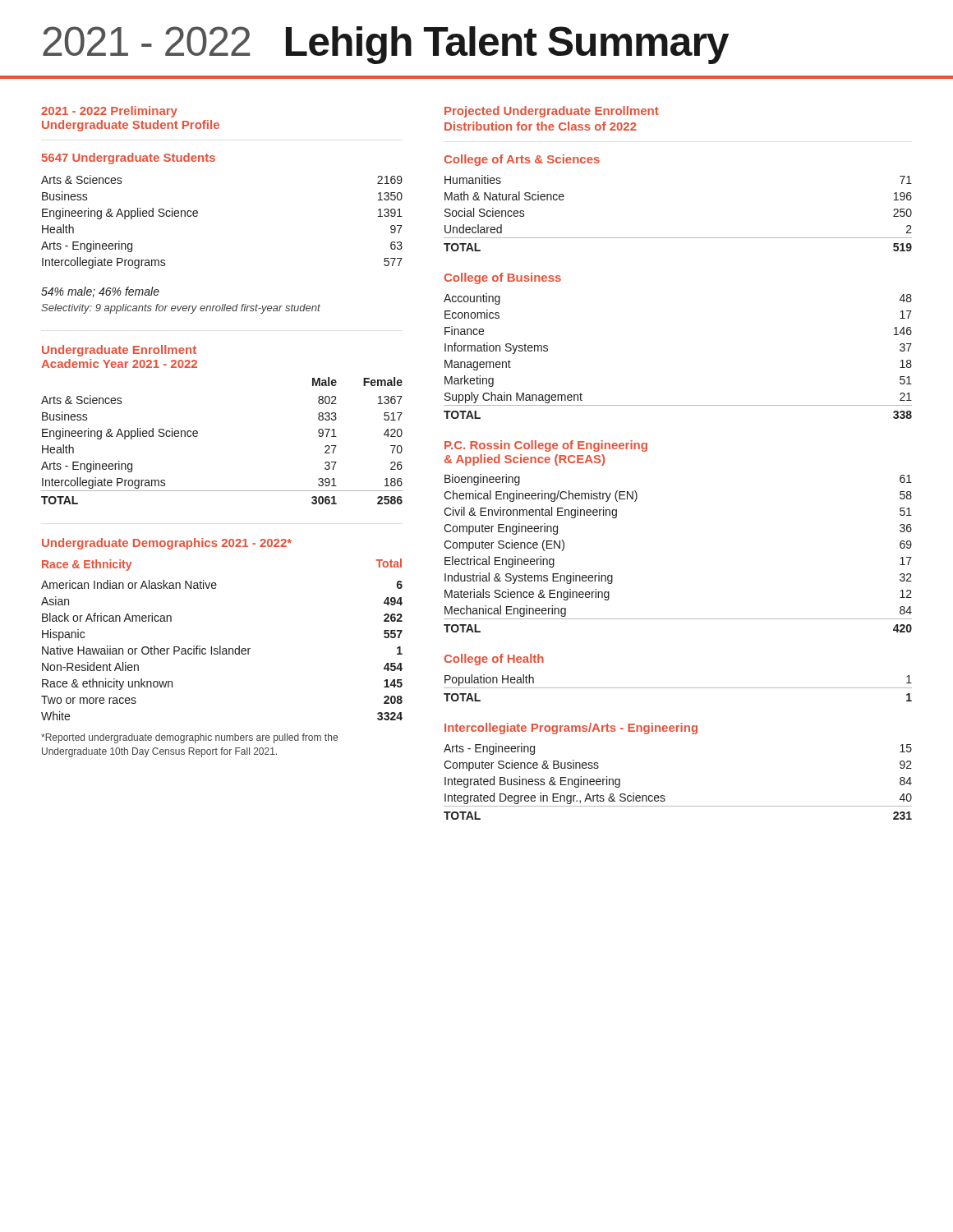This screenshot has width=953, height=1232.
Task: Select the element starting "P.C. Rossin College"
Action: coord(546,446)
